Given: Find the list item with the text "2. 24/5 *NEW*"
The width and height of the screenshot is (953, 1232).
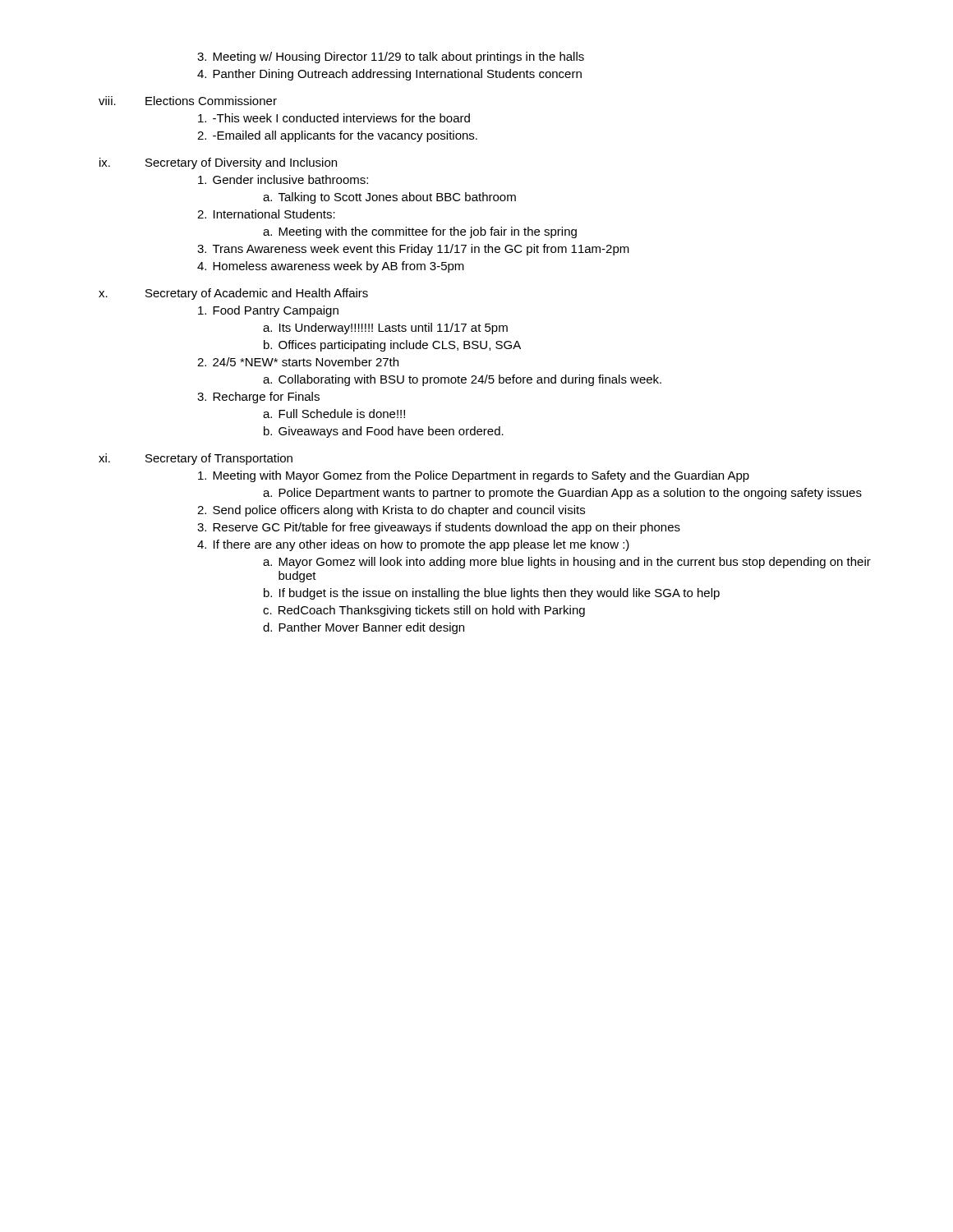Looking at the screenshot, I should pos(298,362).
